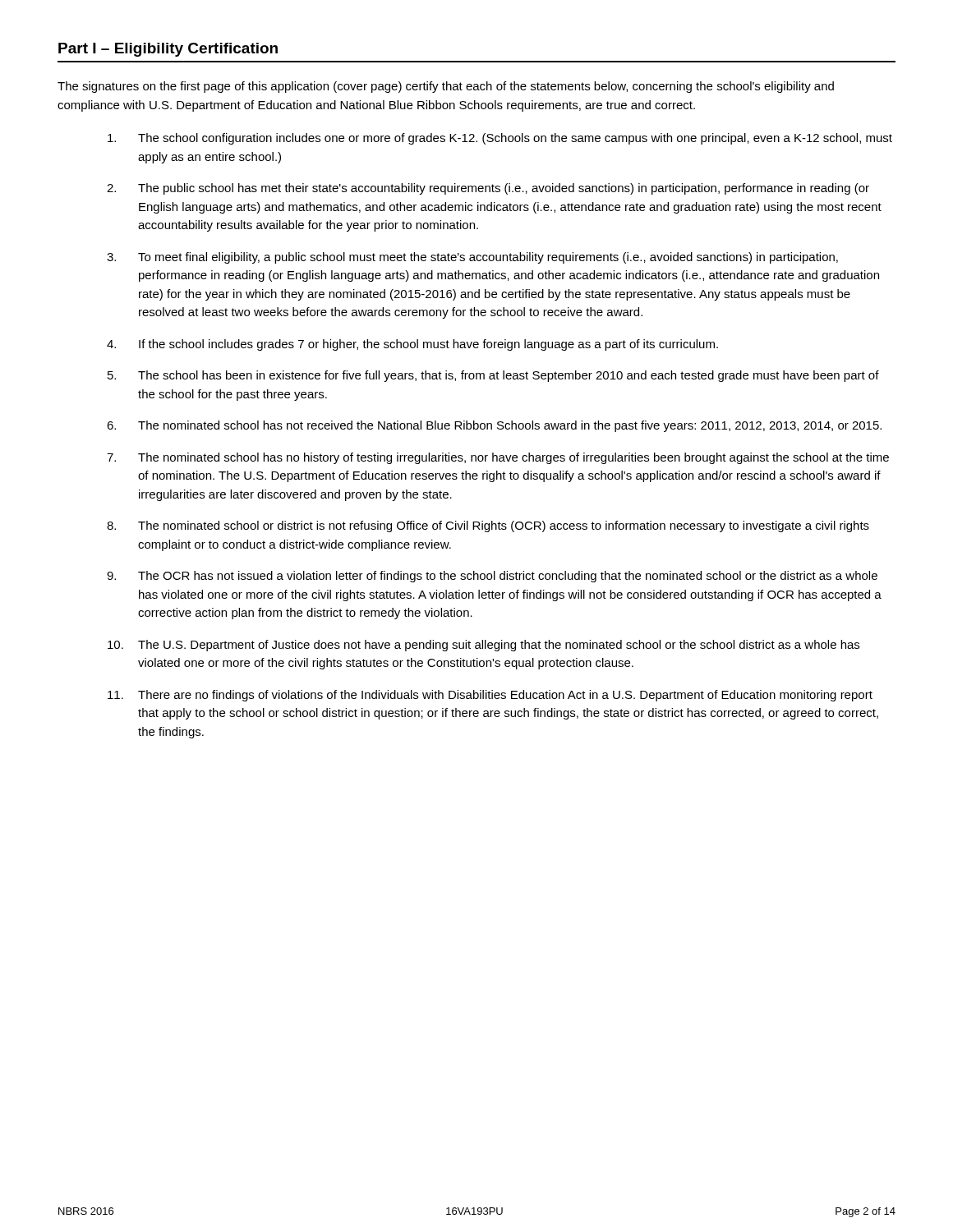Click on the list item containing "8. The nominated school"
This screenshot has height=1232, width=953.
click(501, 535)
